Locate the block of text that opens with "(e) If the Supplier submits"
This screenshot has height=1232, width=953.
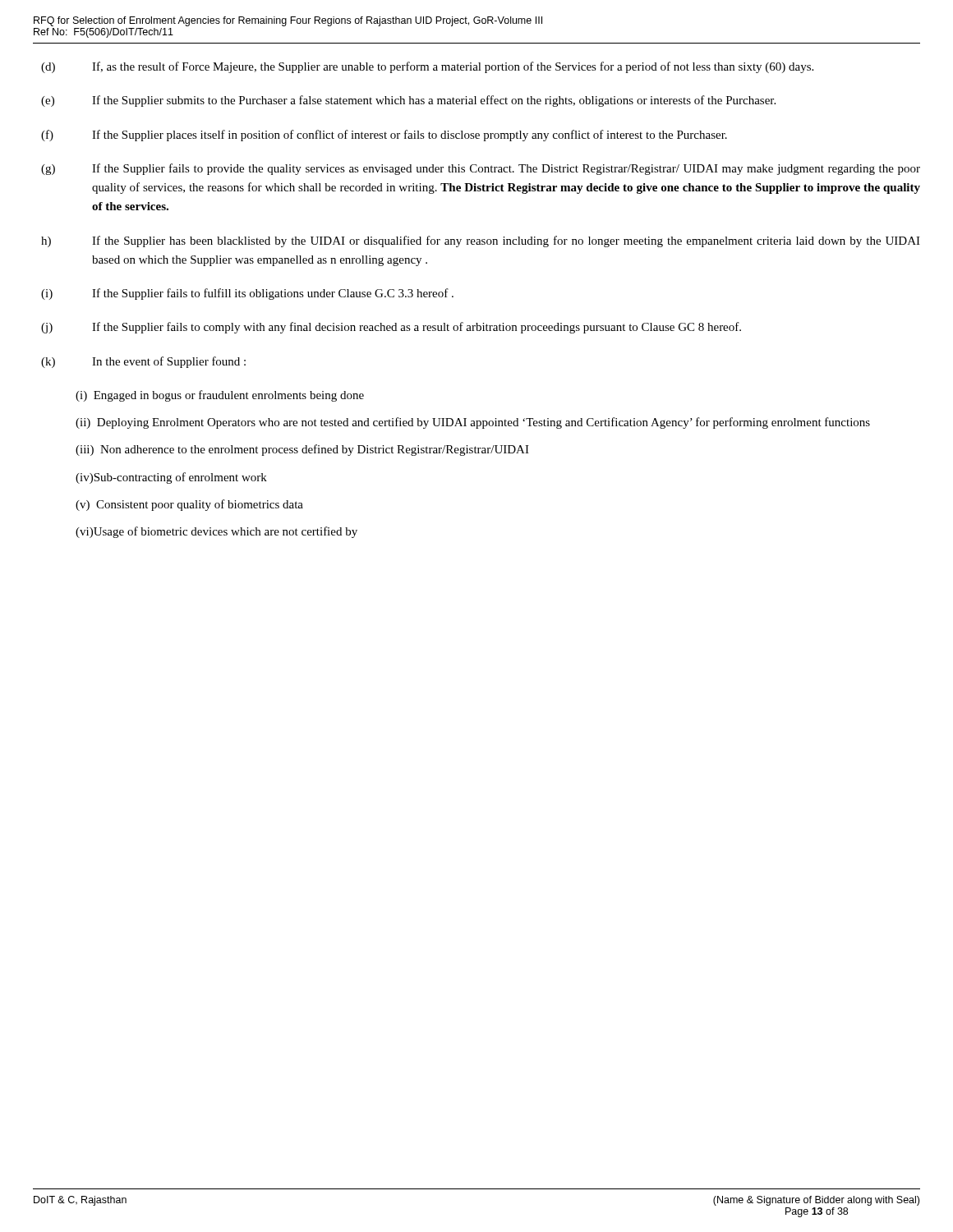point(476,101)
